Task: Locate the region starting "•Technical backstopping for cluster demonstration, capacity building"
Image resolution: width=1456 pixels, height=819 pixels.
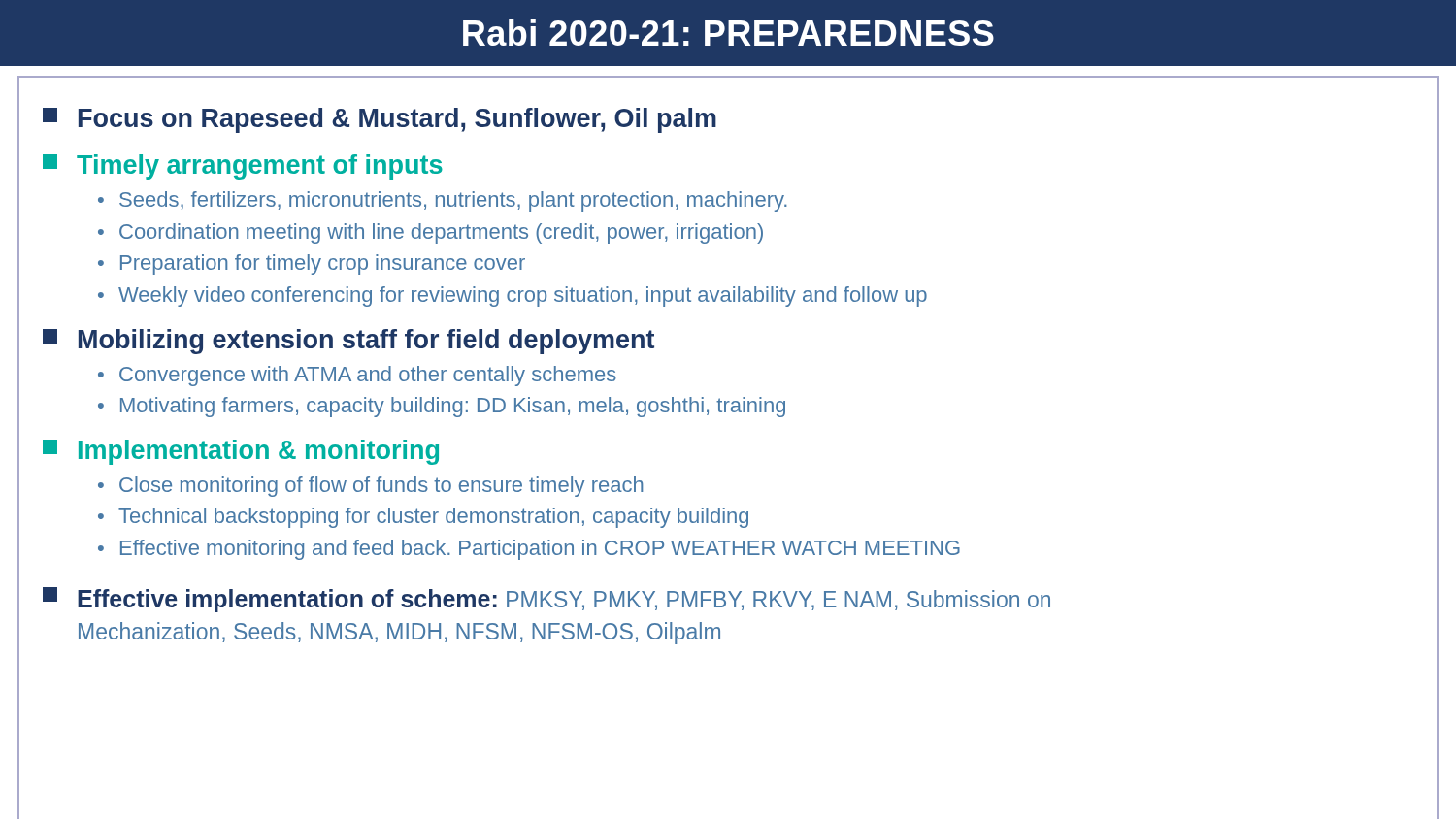Action: coord(424,517)
